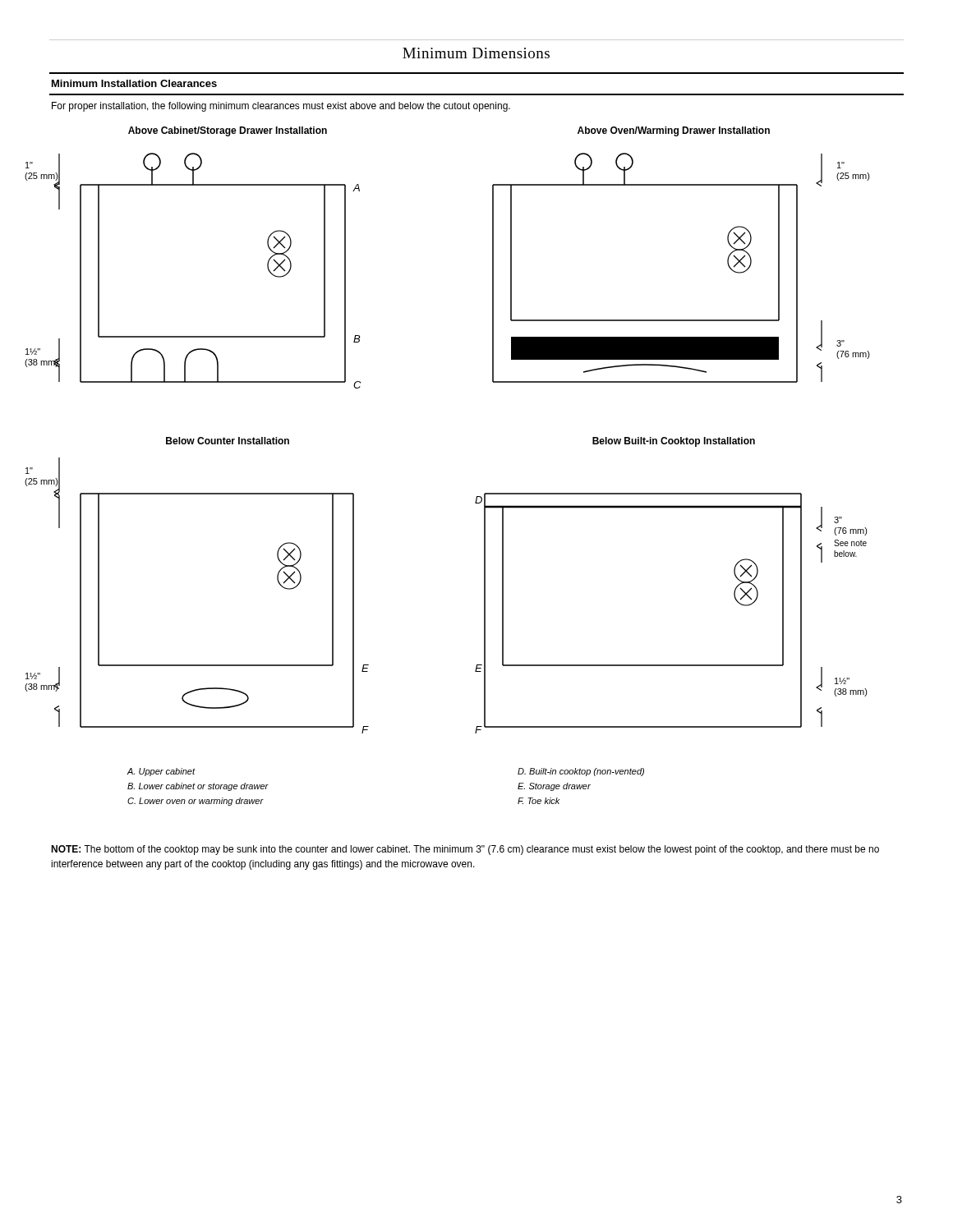This screenshot has width=953, height=1232.
Task: Select the caption that reads "A. Upper cabinet B. Lower cabinet or"
Action: click(x=198, y=786)
